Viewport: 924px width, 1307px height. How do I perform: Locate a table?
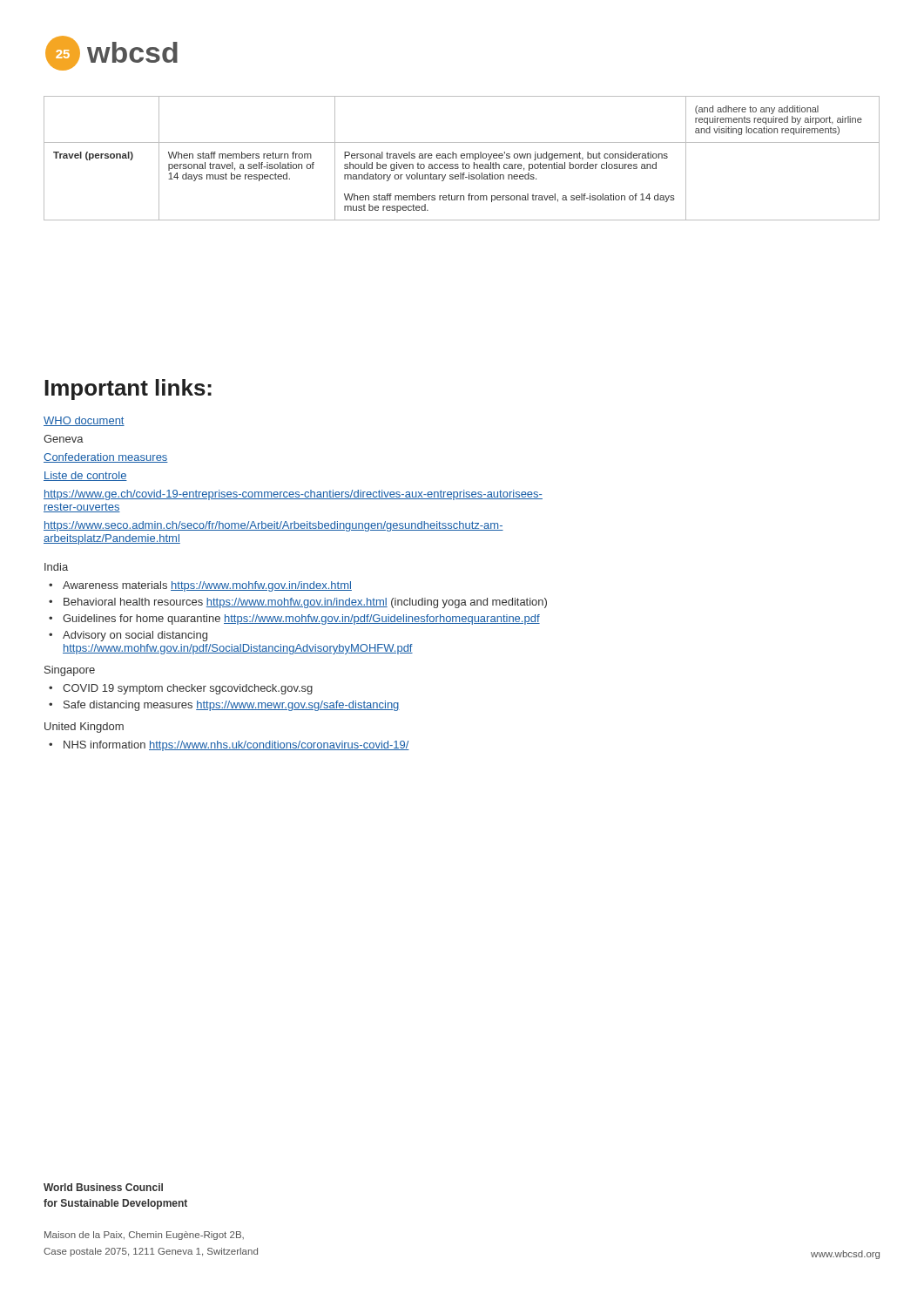point(462,158)
